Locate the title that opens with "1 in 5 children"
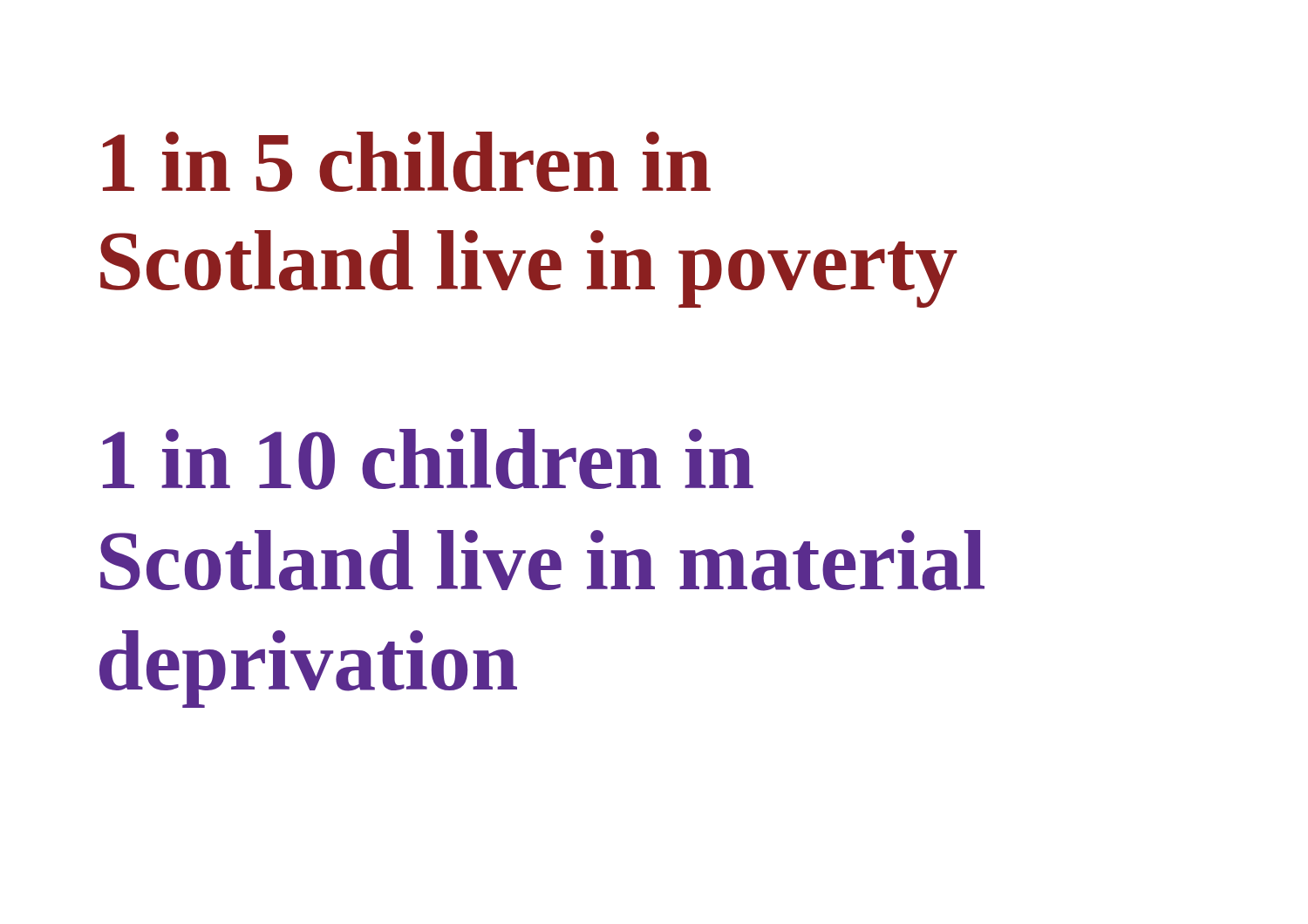The image size is (1308, 924). (527, 211)
